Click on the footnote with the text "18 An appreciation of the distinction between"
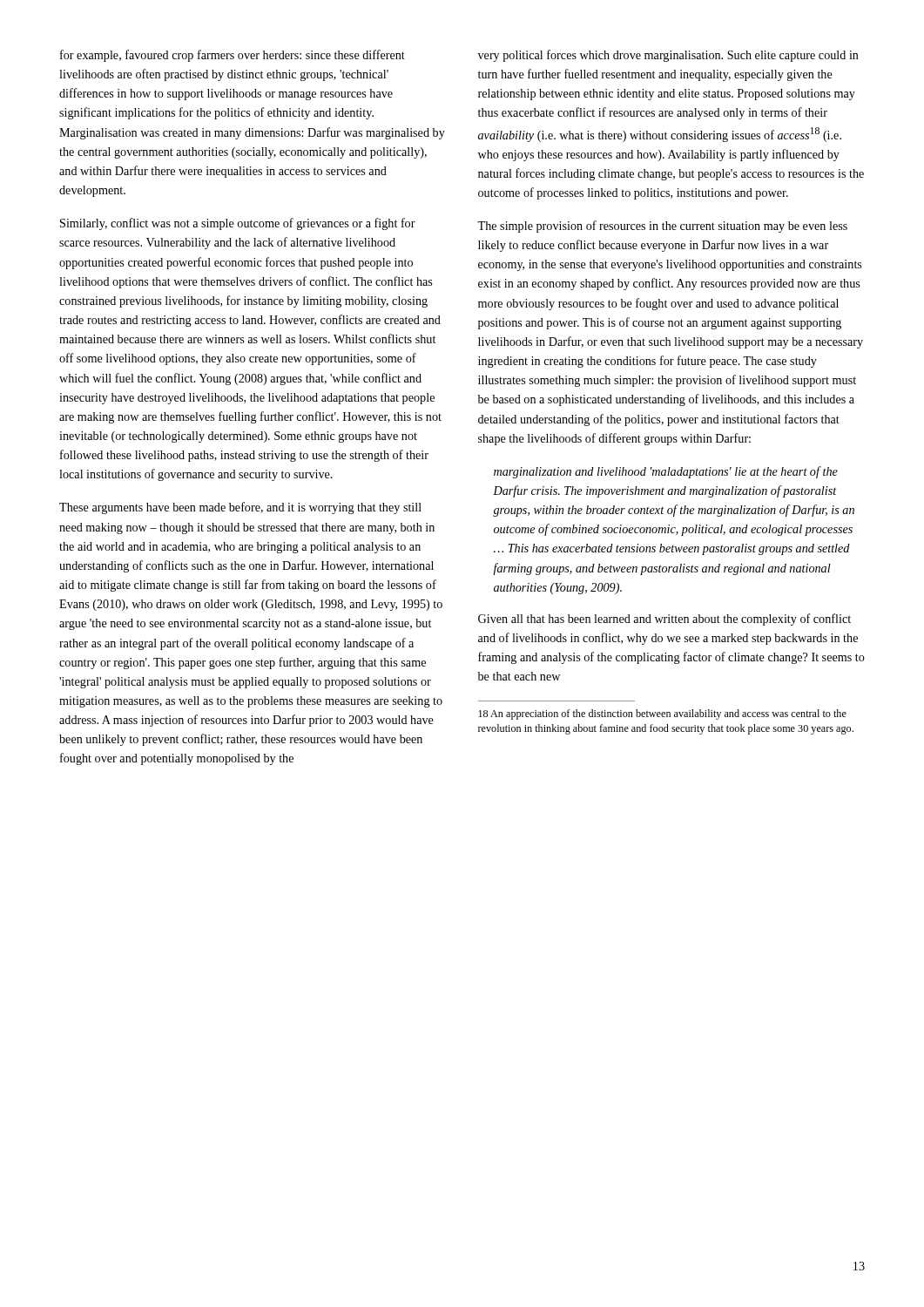Screen dimensions: 1307x924 pyautogui.click(x=671, y=722)
